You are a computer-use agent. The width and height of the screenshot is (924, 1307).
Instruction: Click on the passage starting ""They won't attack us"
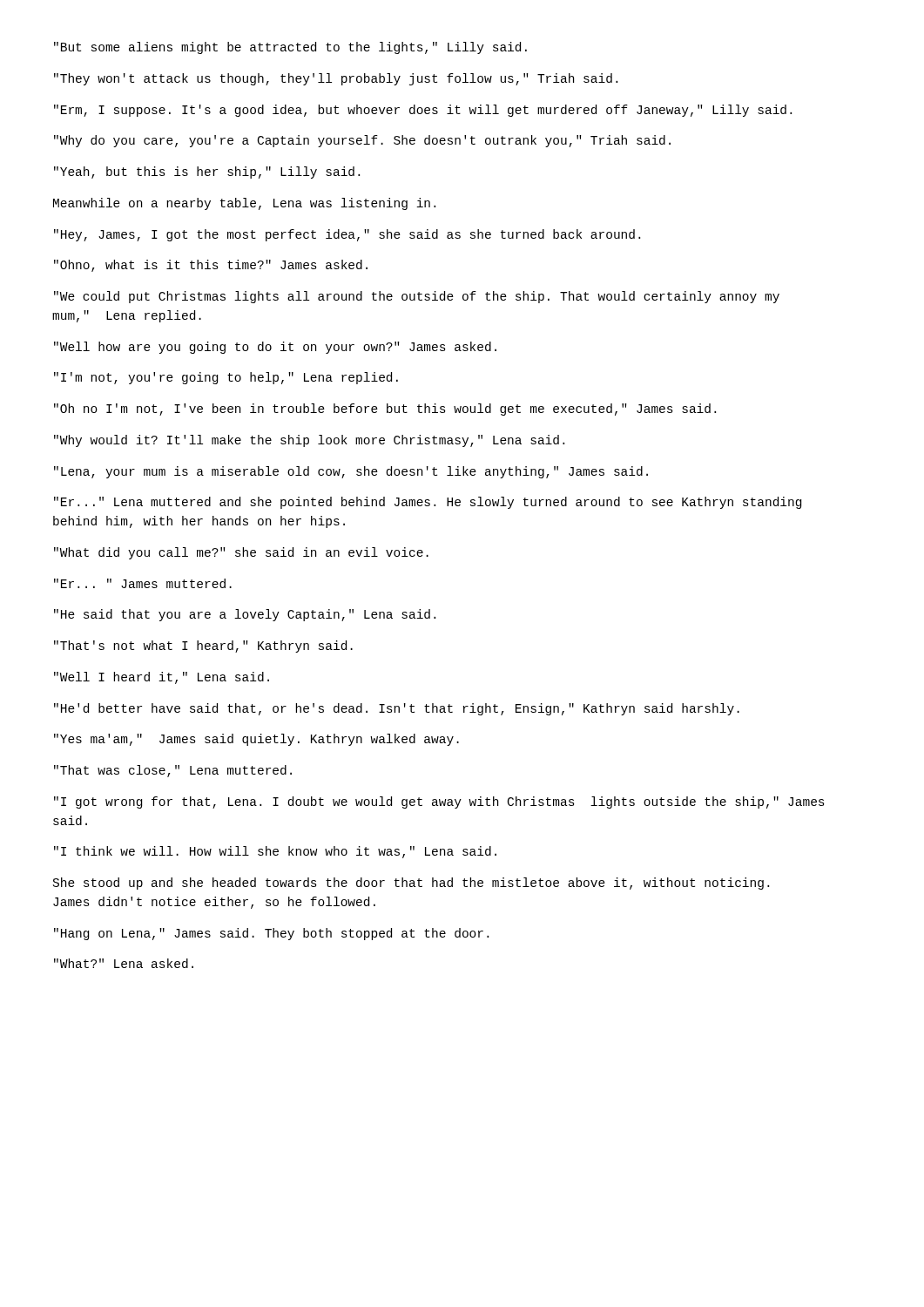pos(336,79)
